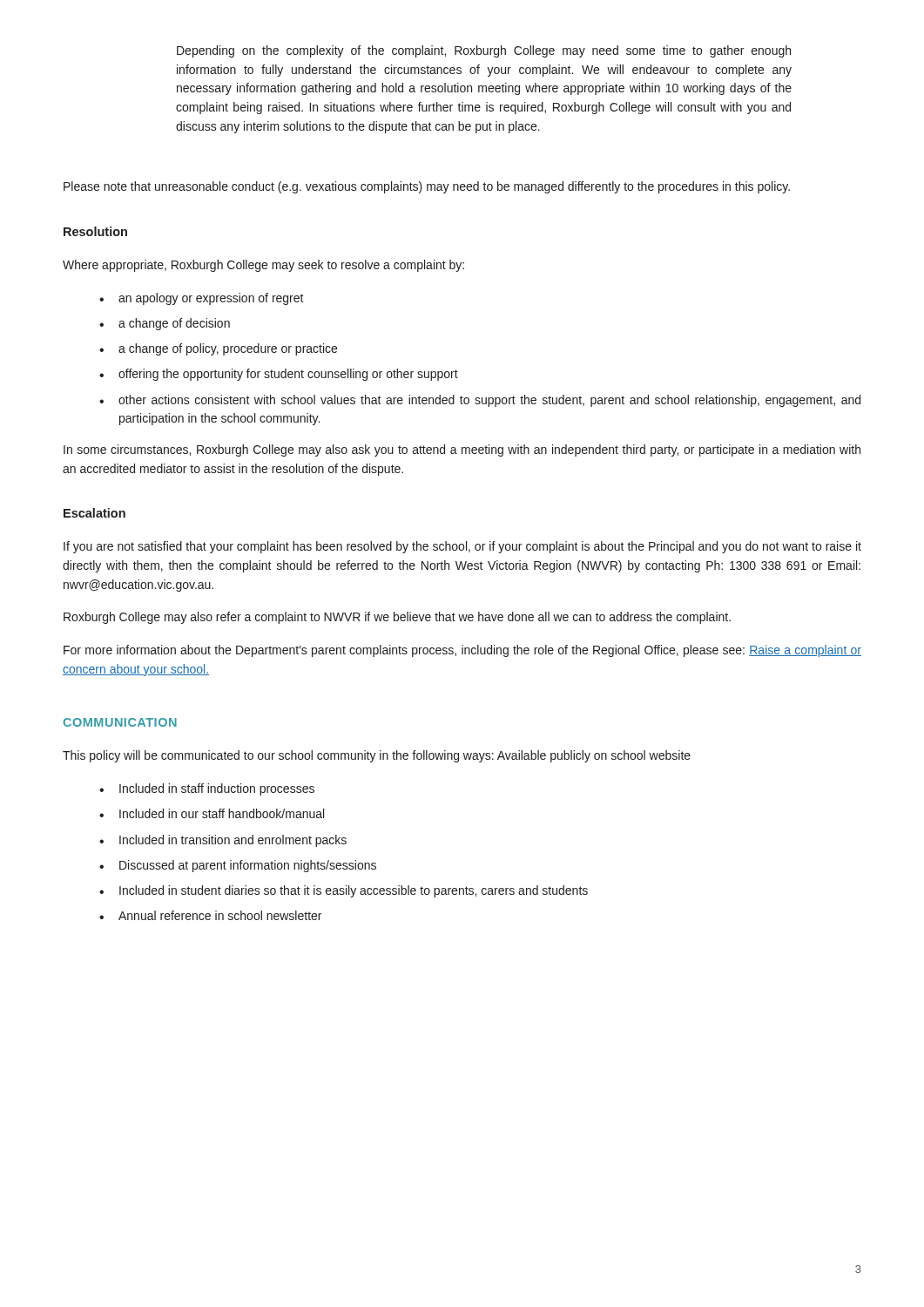924x1307 pixels.
Task: Locate the list item that reads "• a change of decision"
Action: tap(165, 324)
